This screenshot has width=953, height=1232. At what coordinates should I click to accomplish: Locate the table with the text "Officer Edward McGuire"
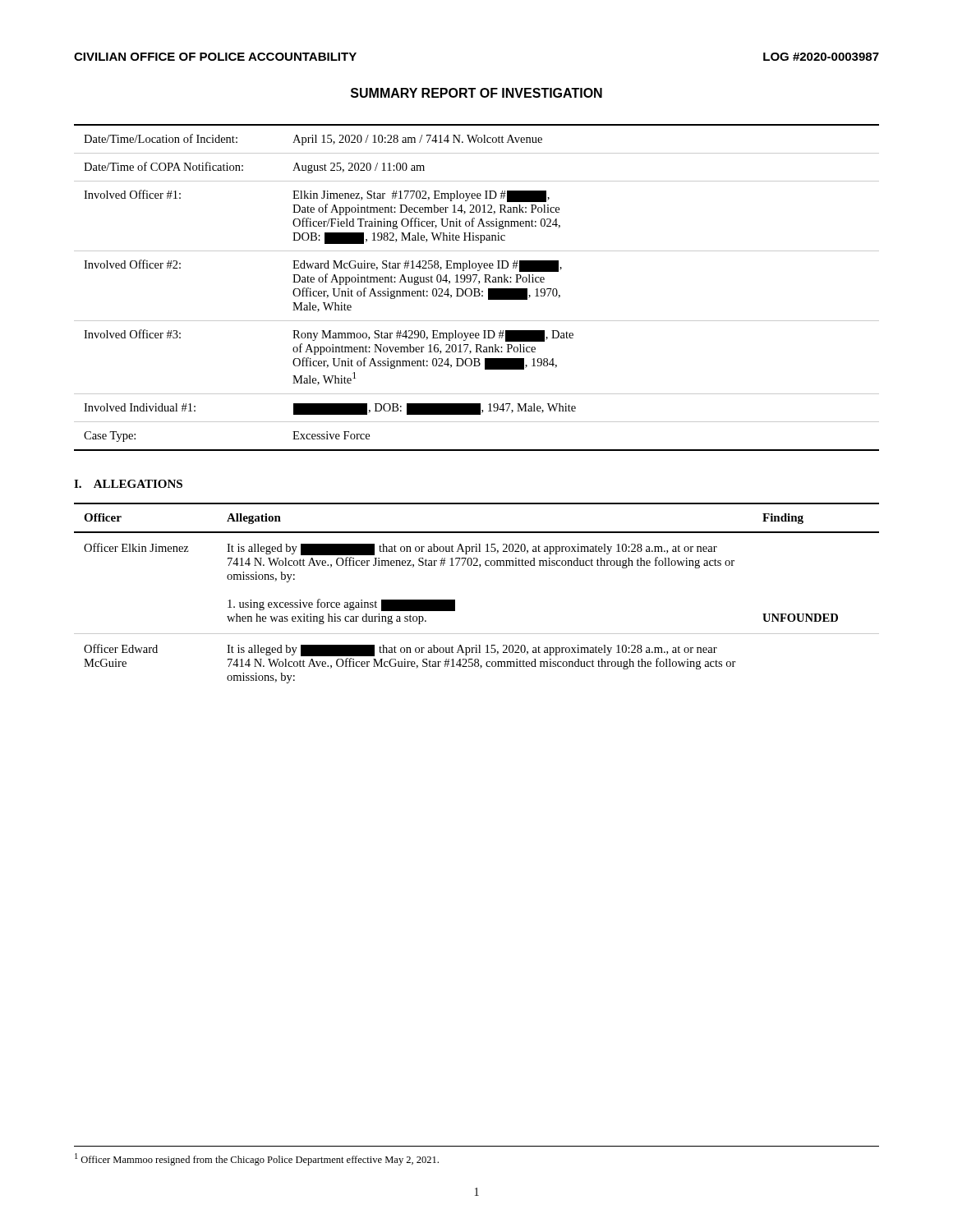pos(476,611)
